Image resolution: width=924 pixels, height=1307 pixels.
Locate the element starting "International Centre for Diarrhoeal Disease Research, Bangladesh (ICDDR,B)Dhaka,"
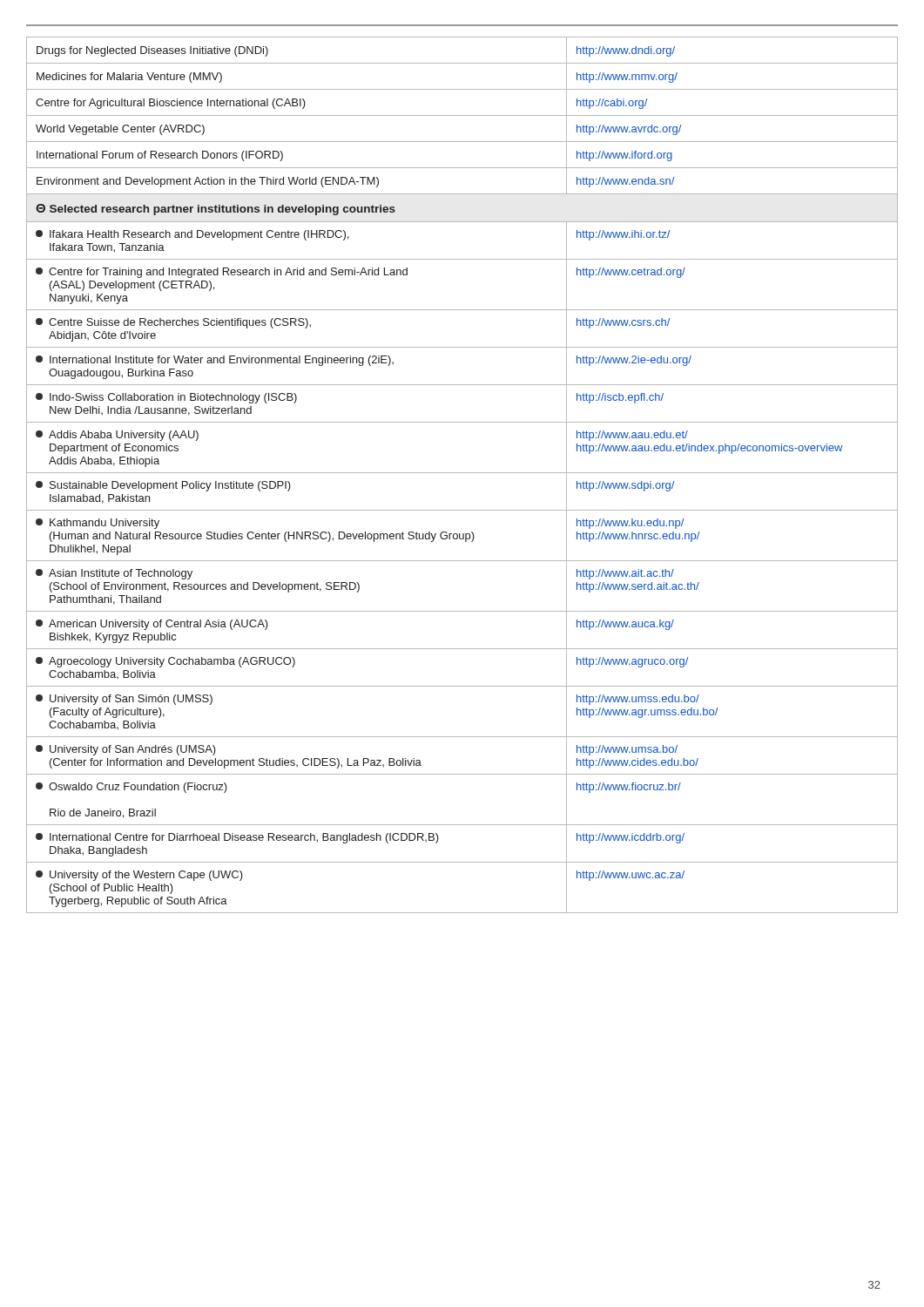tap(297, 843)
